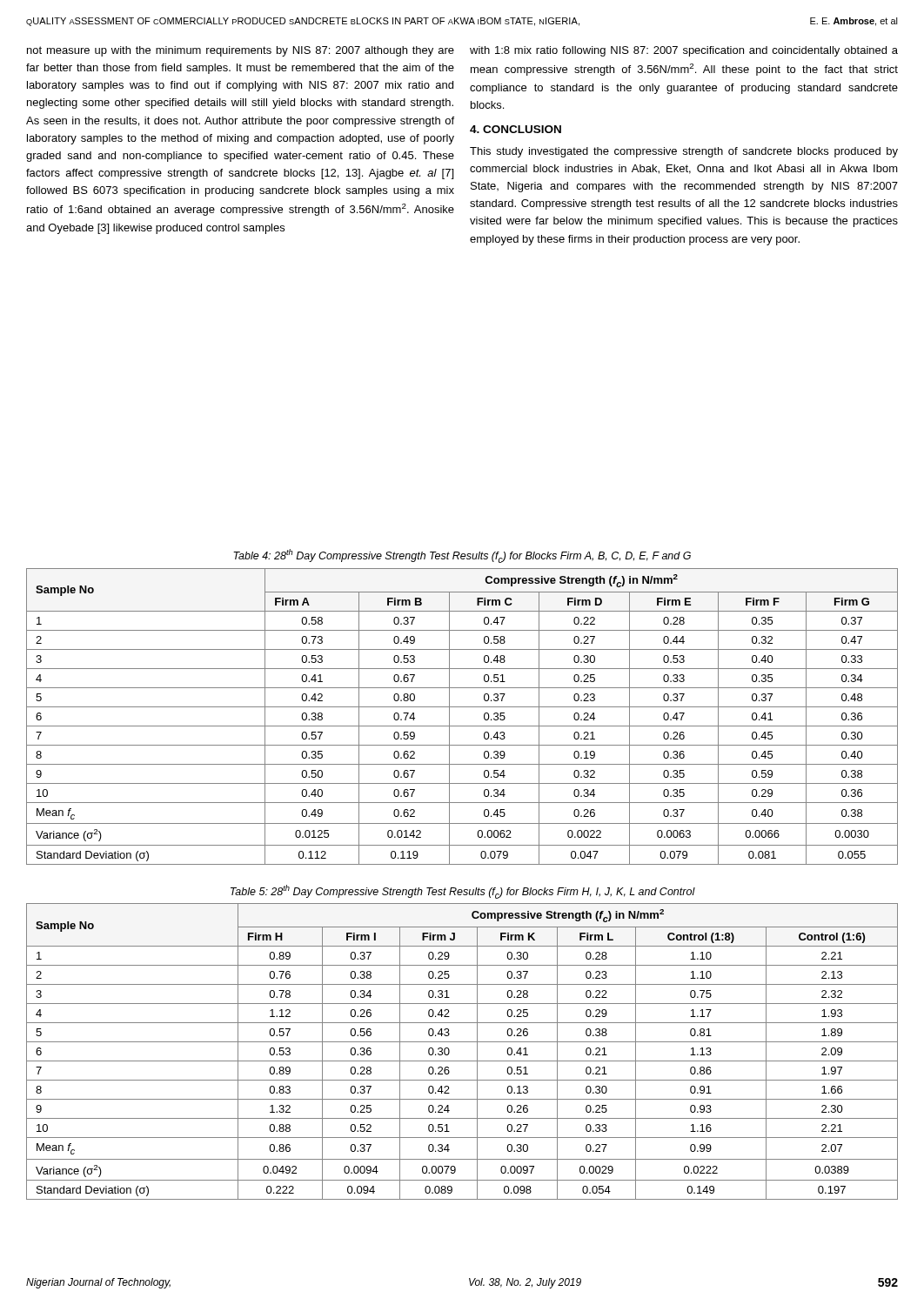This screenshot has width=924, height=1305.
Task: Click on the text block starting "Table 5: 28th"
Action: coord(462,892)
